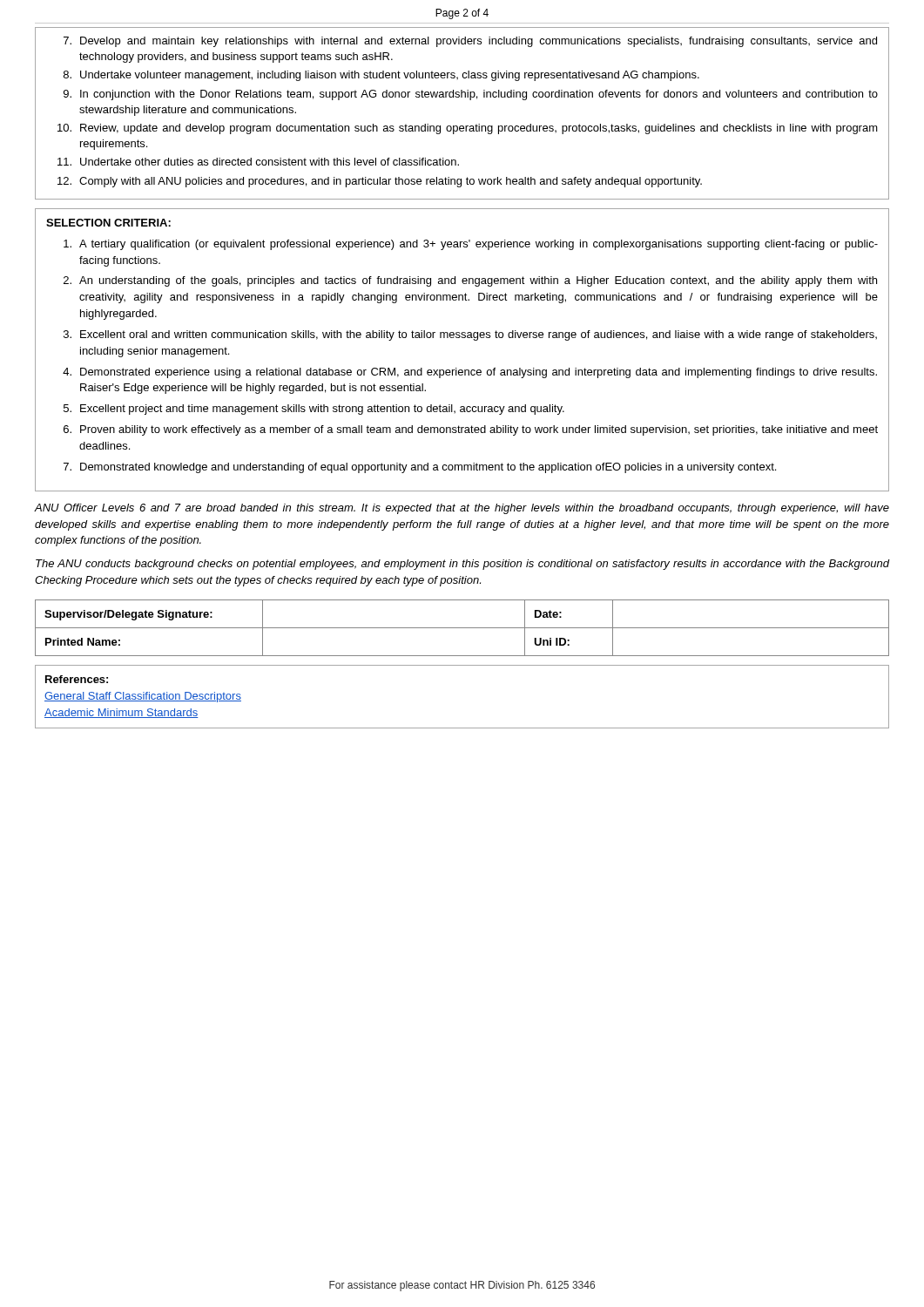The height and width of the screenshot is (1307, 924).
Task: Locate the list item that says "11. Undertake other duties as directed consistent with"
Action: click(462, 162)
